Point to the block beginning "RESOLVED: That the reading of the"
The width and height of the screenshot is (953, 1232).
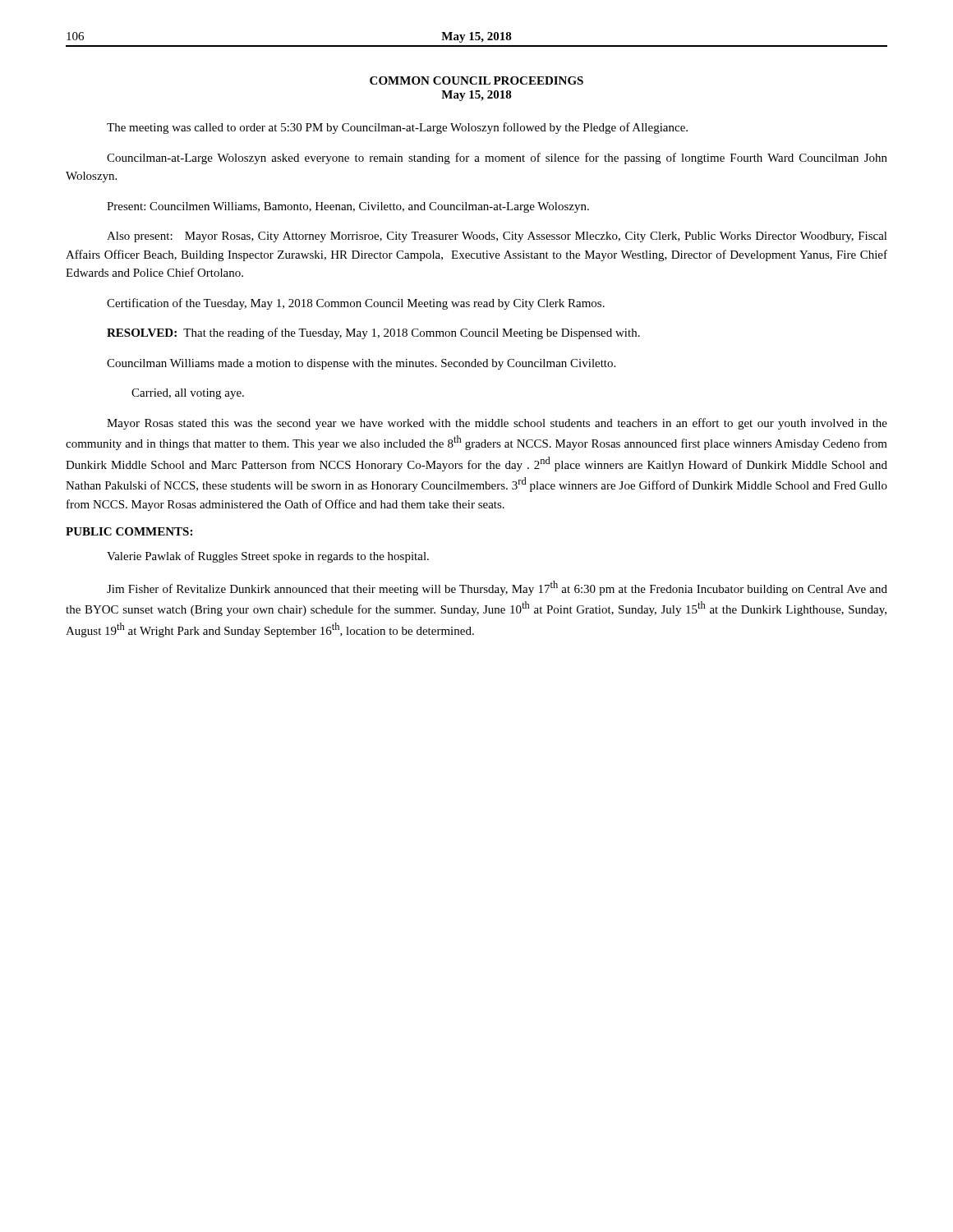(x=374, y=333)
